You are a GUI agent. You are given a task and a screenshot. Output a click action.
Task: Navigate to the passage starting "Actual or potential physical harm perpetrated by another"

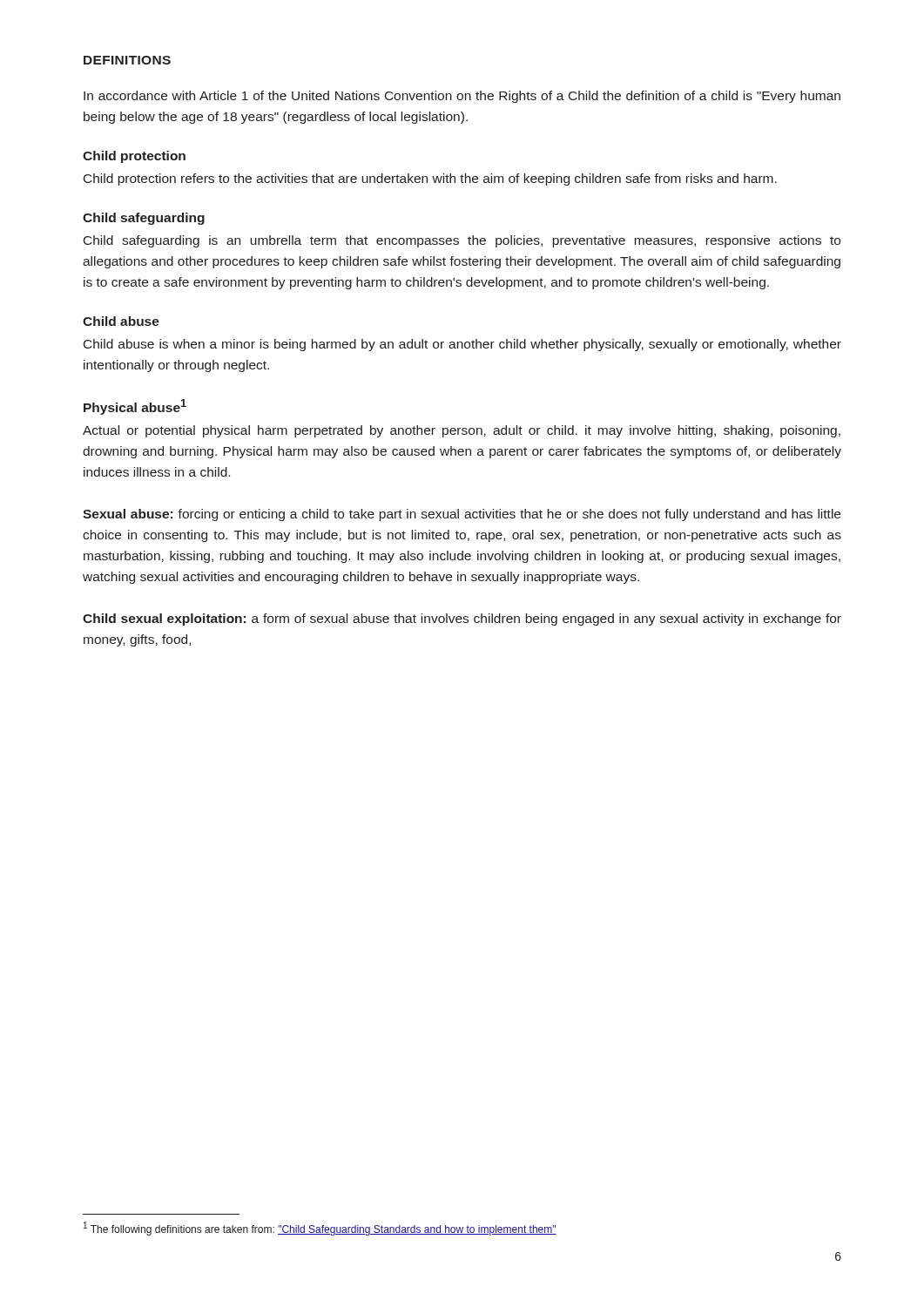462,451
